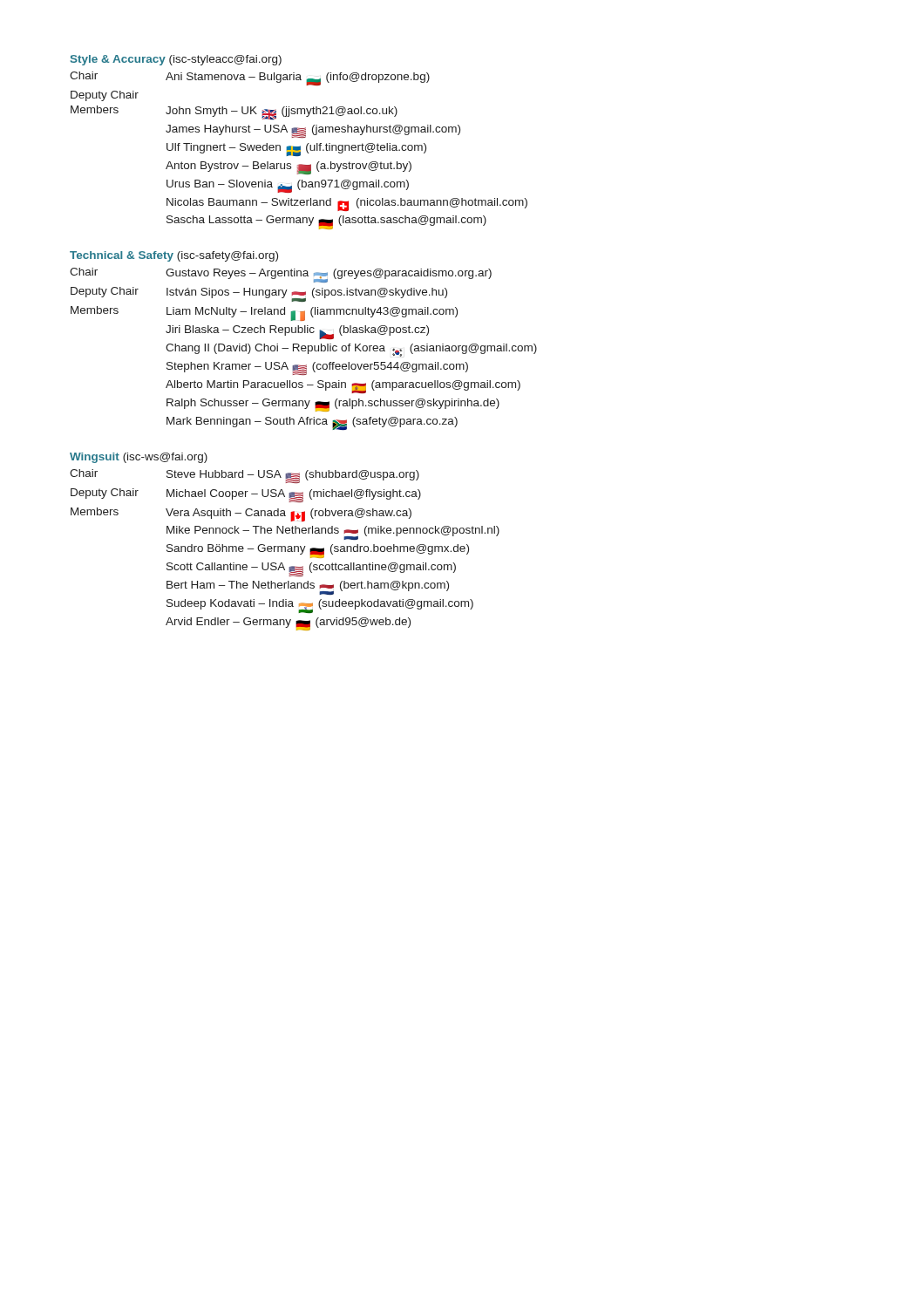
Task: Locate the section header containing "Wingsuit (isc-ws@fai.org)"
Action: [139, 456]
